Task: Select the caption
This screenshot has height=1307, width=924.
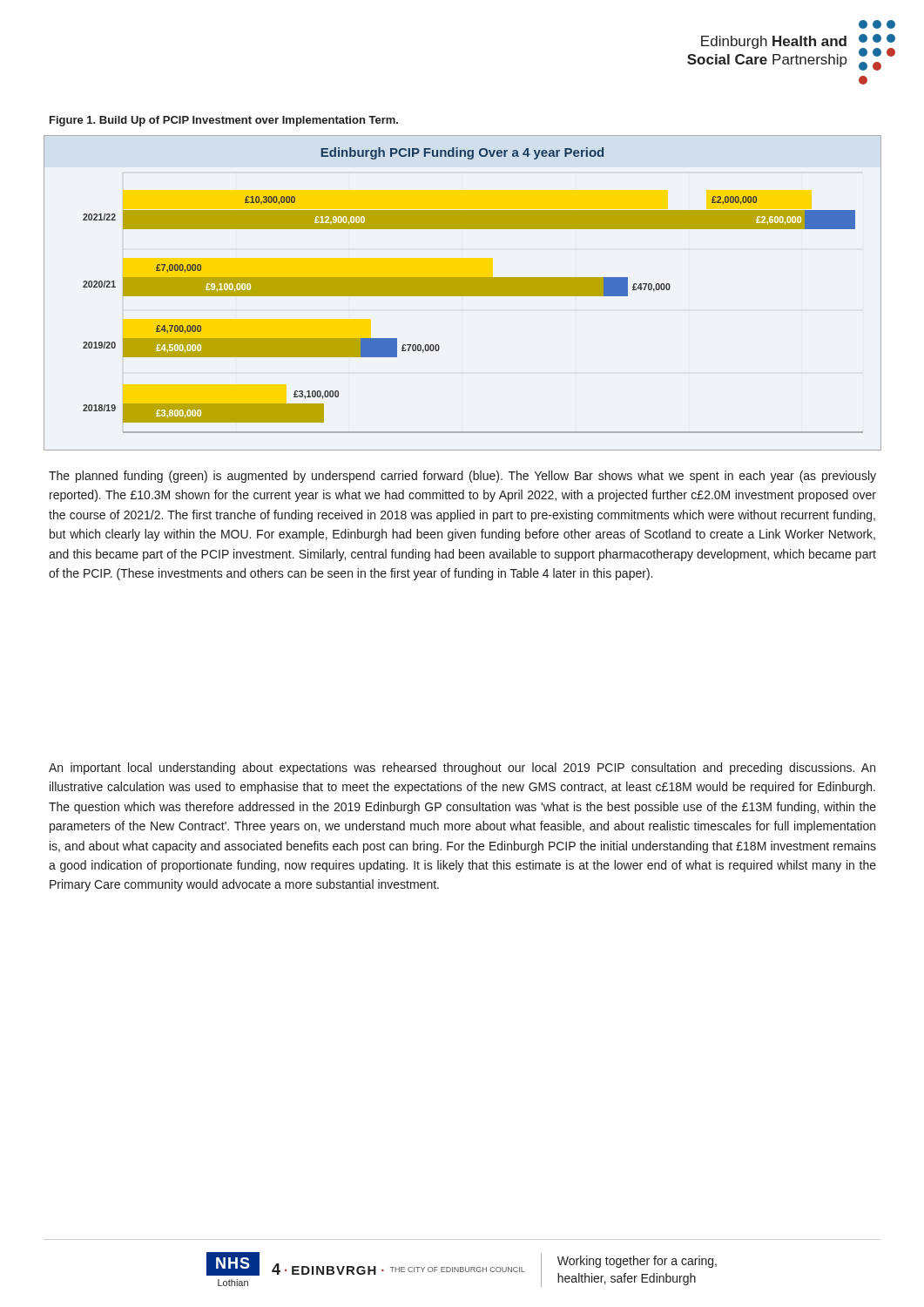Action: (224, 120)
